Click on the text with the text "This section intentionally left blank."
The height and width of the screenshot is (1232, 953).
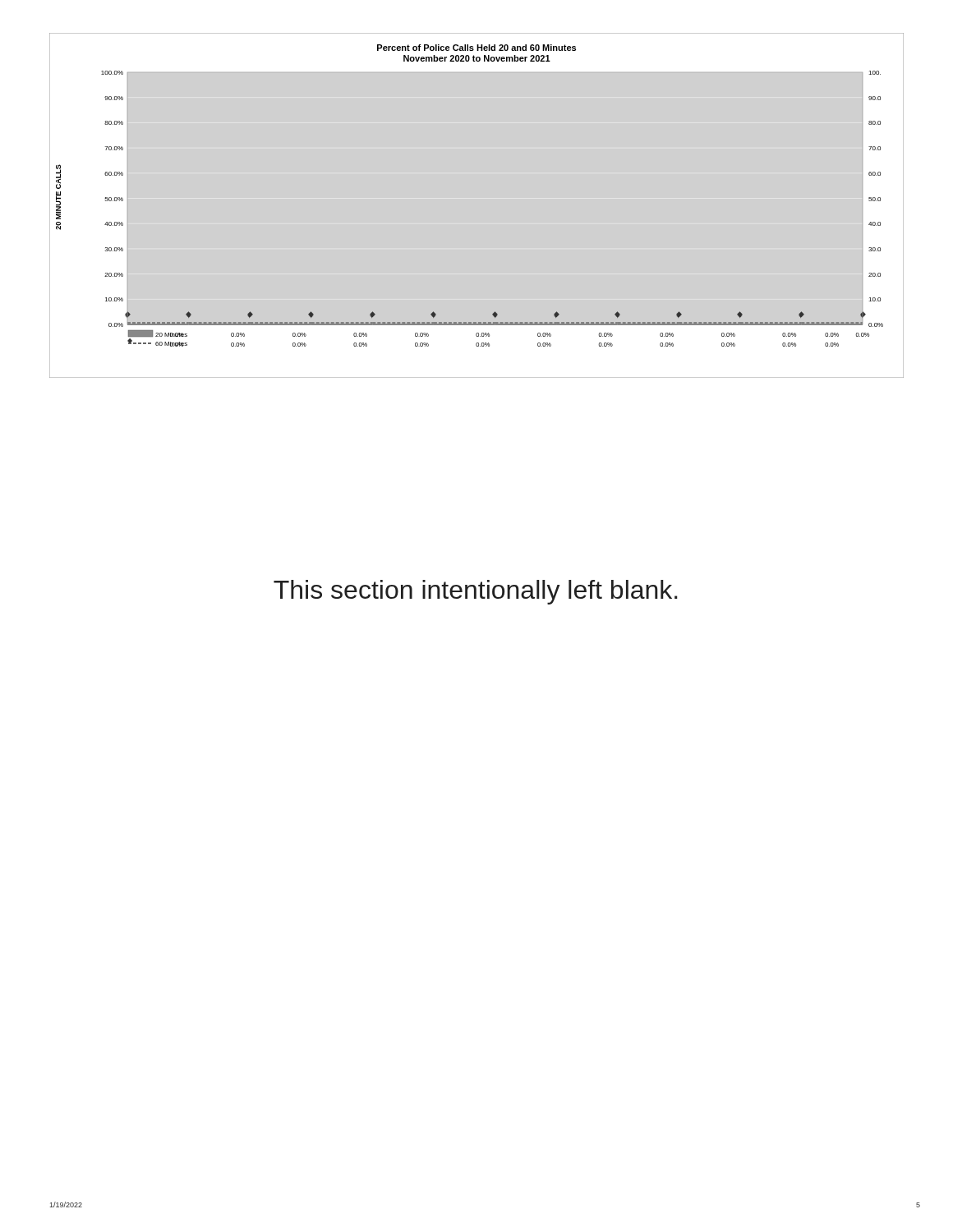tap(476, 590)
